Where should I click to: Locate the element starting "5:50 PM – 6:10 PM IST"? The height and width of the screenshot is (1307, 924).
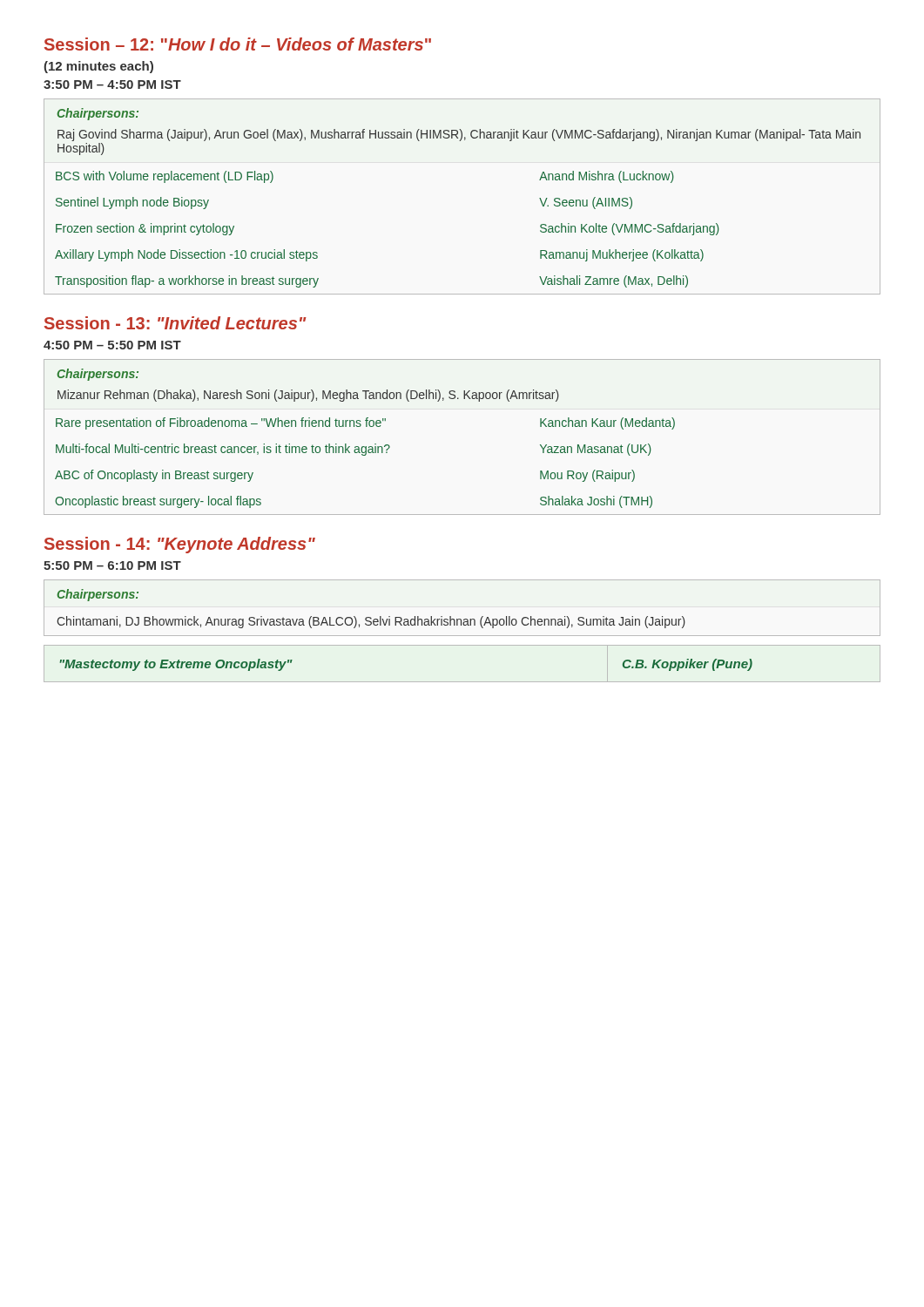tap(112, 565)
